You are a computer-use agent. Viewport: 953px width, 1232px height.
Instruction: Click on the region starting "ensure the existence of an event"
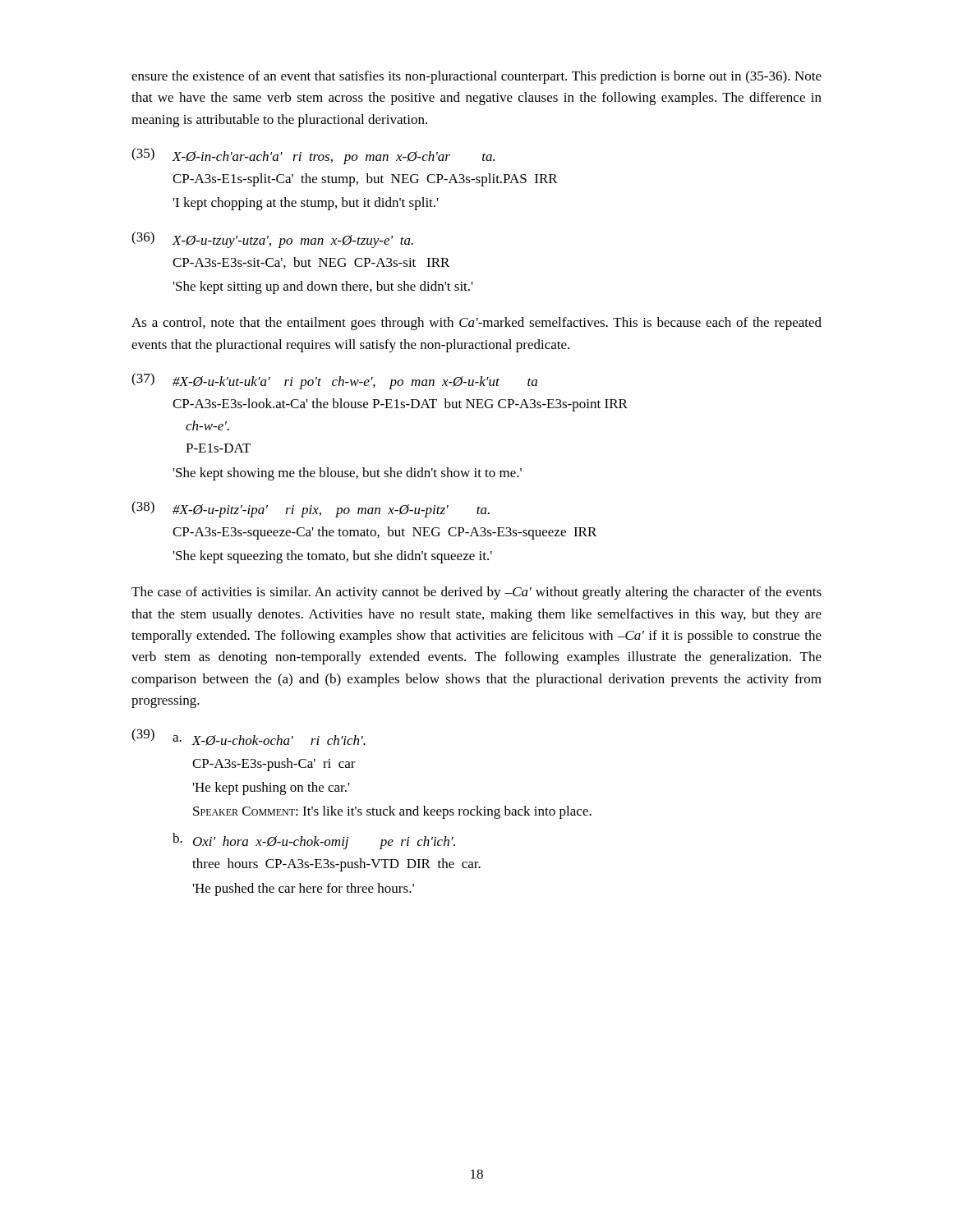pyautogui.click(x=476, y=98)
